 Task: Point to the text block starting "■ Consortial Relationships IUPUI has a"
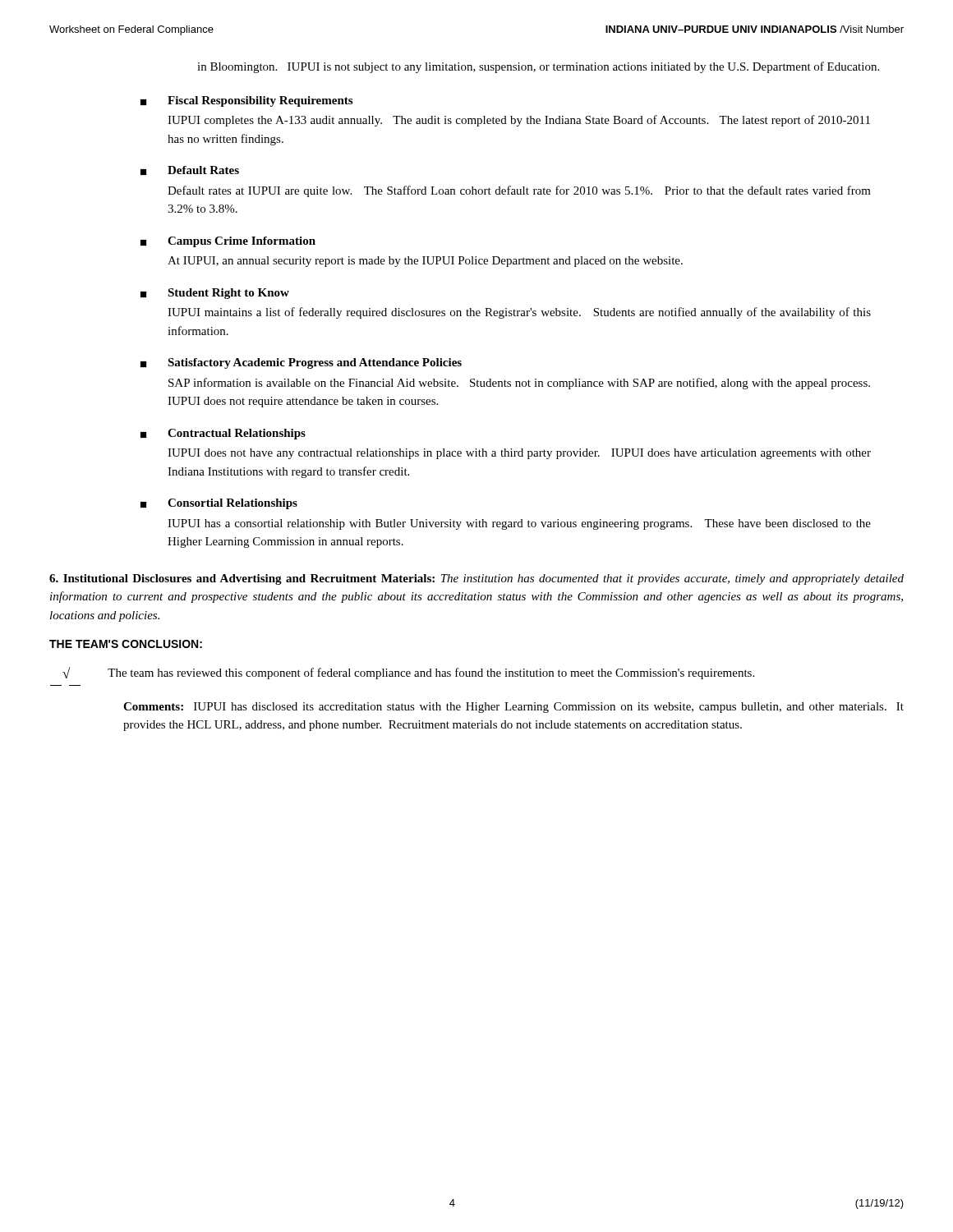(505, 522)
